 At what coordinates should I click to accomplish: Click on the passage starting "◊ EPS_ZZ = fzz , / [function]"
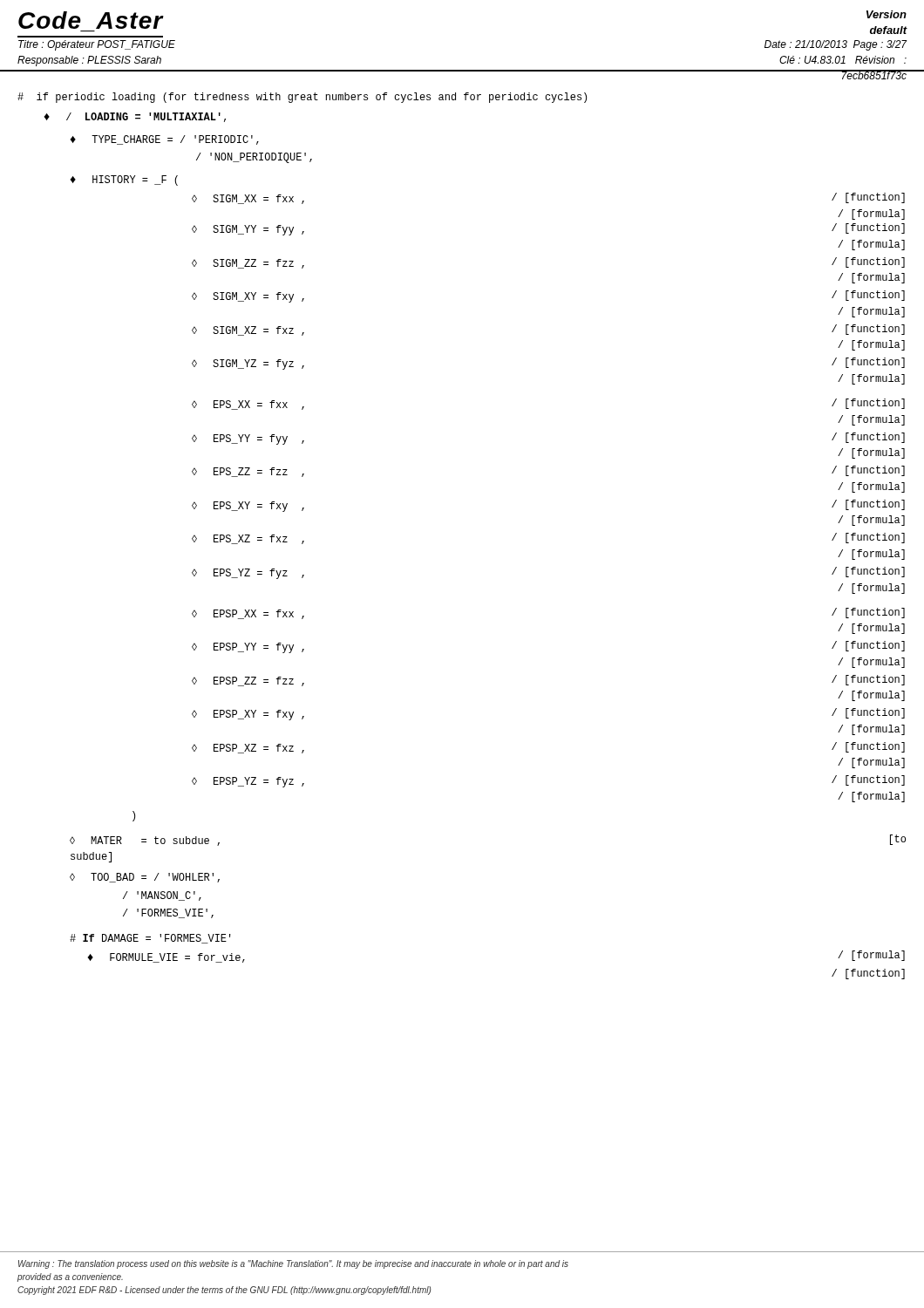pyautogui.click(x=240, y=471)
